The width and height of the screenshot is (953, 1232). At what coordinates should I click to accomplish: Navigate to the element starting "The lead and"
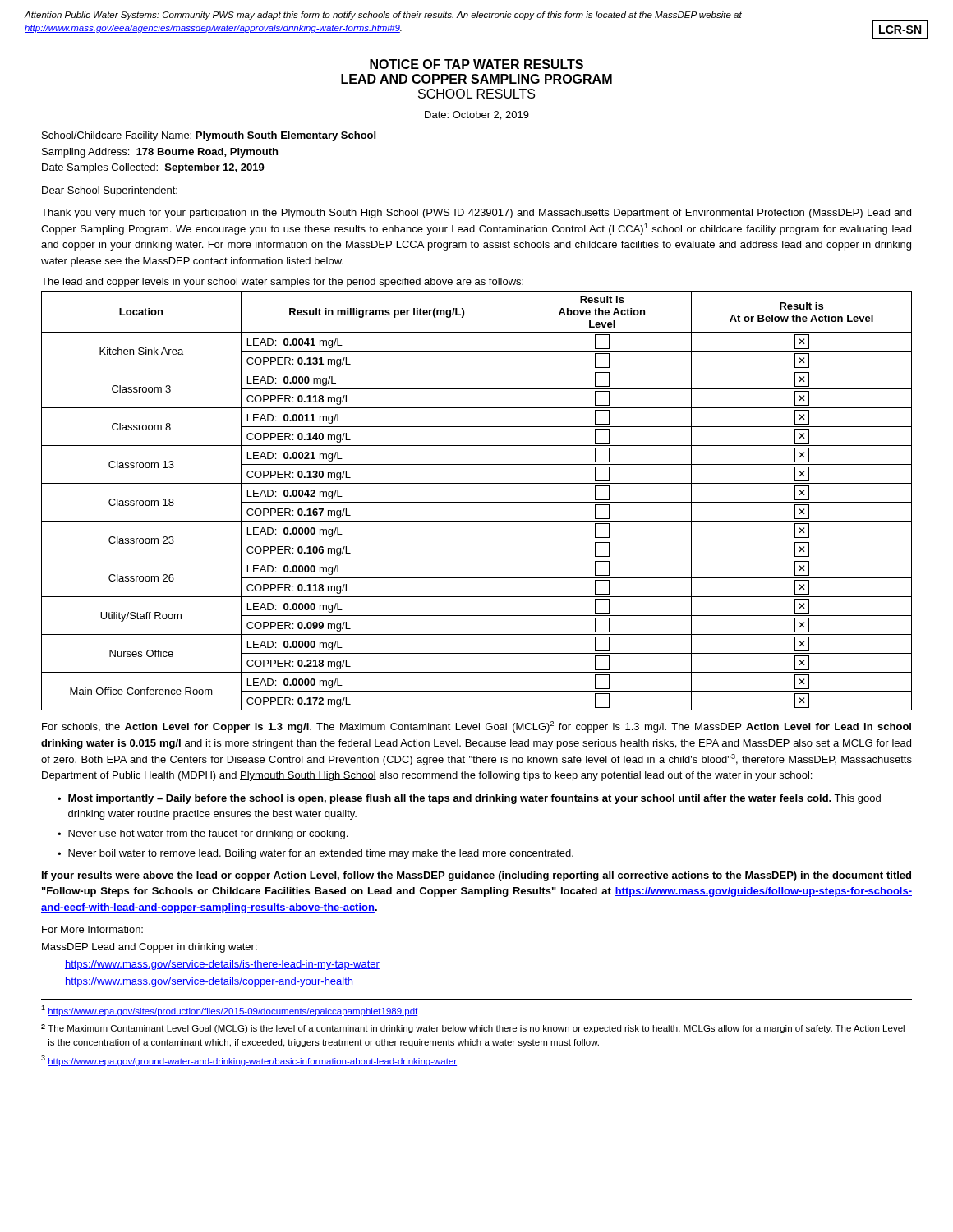point(283,282)
